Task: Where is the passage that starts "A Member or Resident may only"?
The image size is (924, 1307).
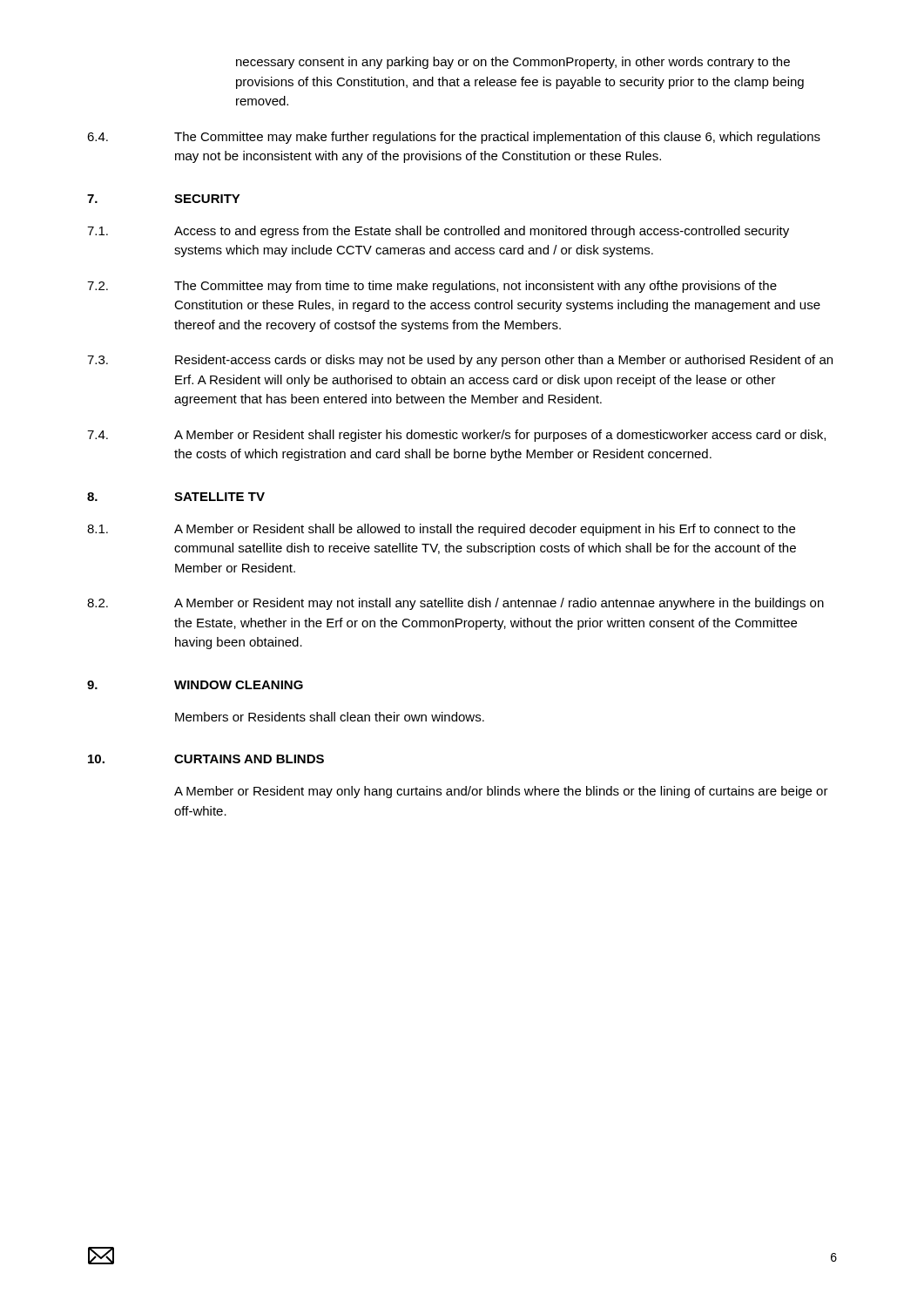Action: 501,801
